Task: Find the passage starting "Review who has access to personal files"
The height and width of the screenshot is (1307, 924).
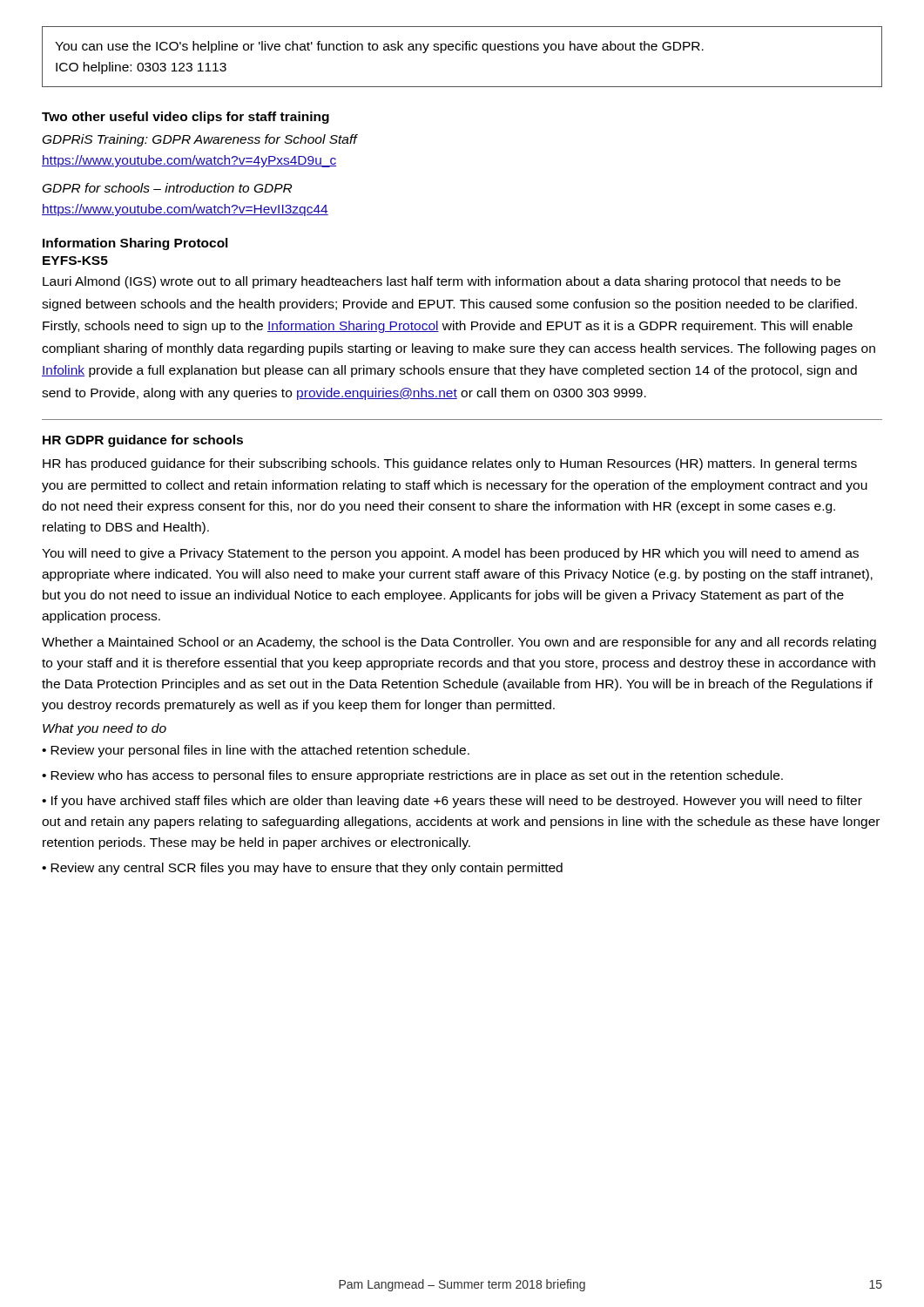Action: coord(417,775)
